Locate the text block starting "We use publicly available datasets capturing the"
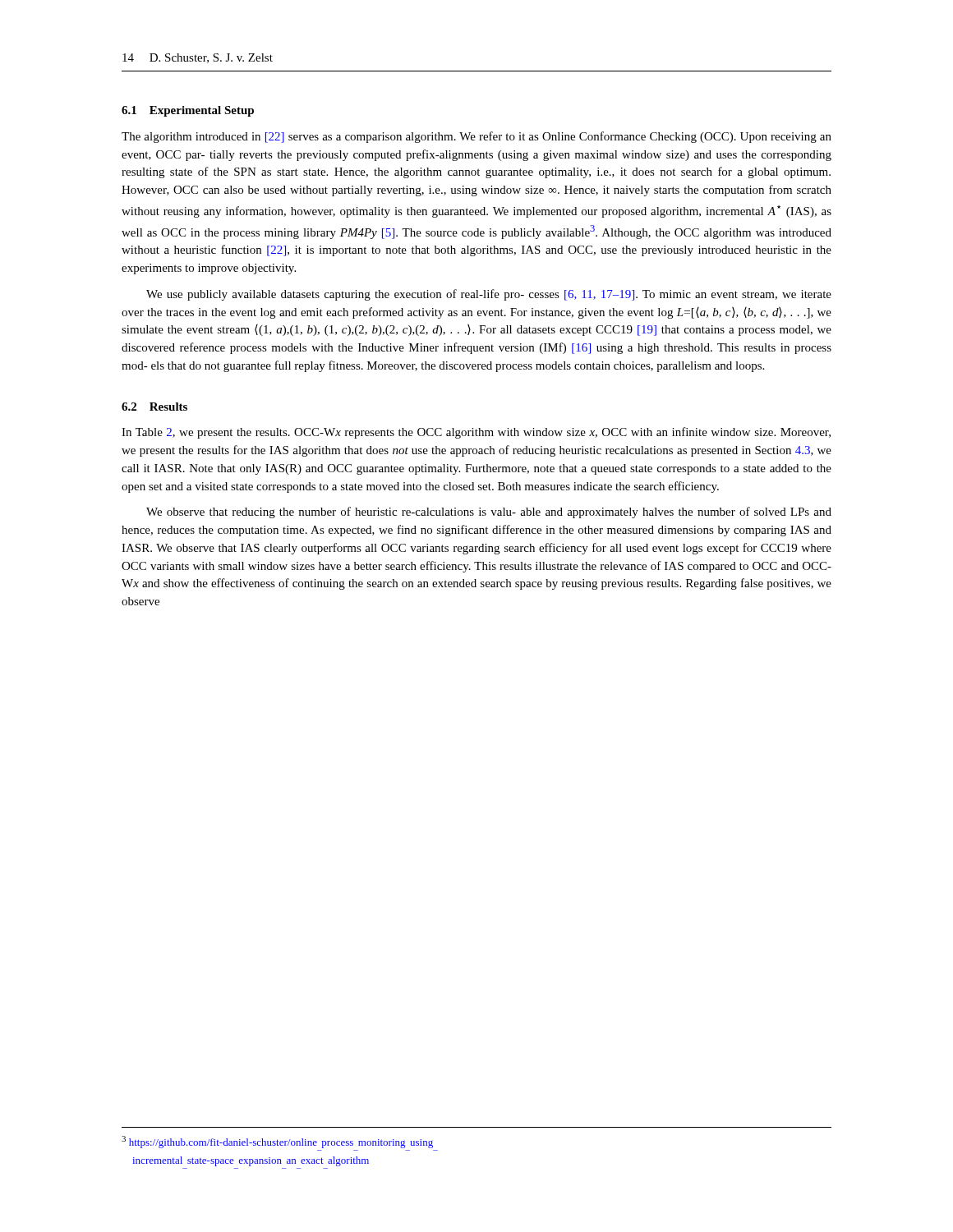This screenshot has width=953, height=1232. [x=476, y=330]
